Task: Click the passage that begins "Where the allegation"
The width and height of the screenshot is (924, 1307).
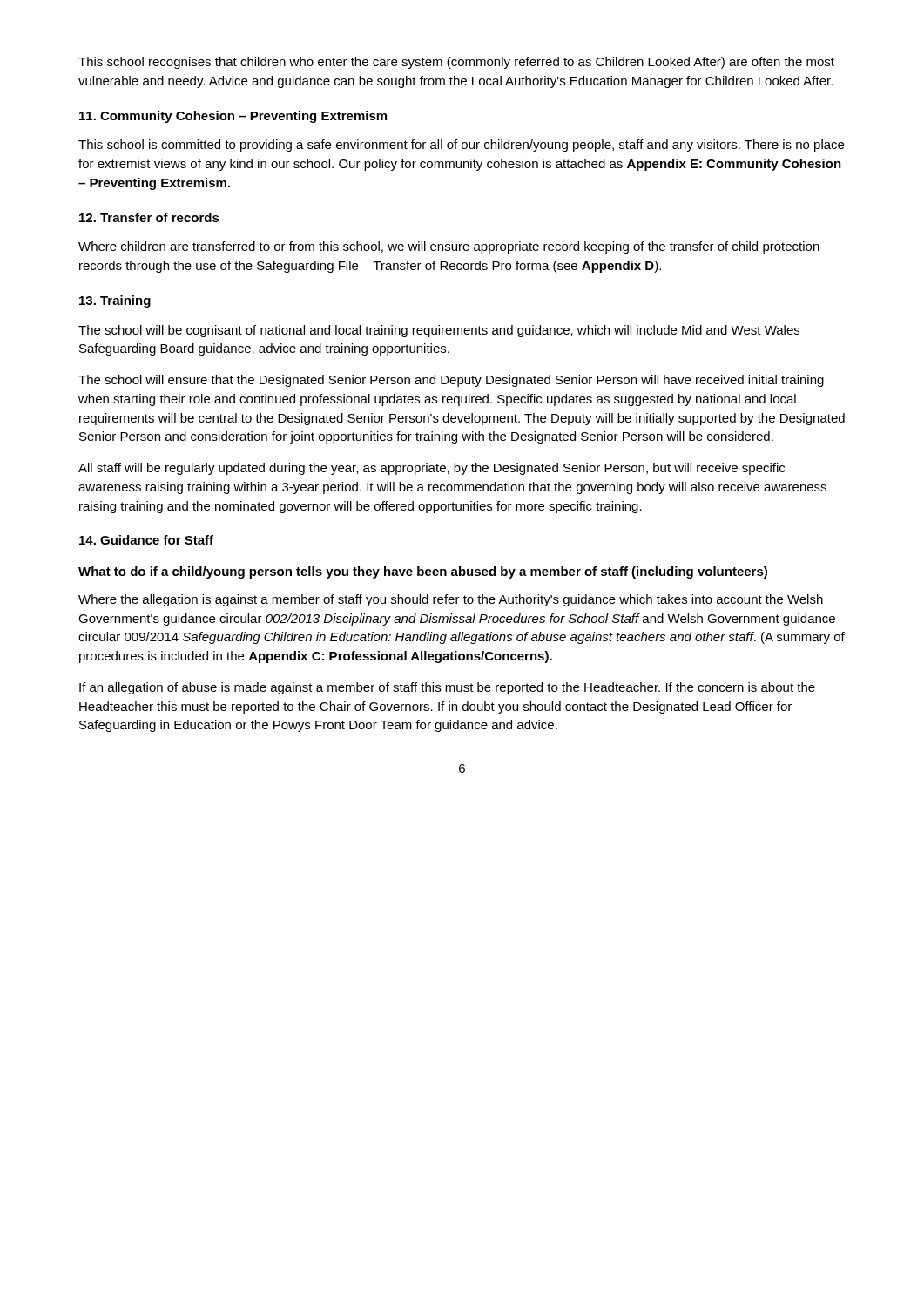Action: point(461,627)
